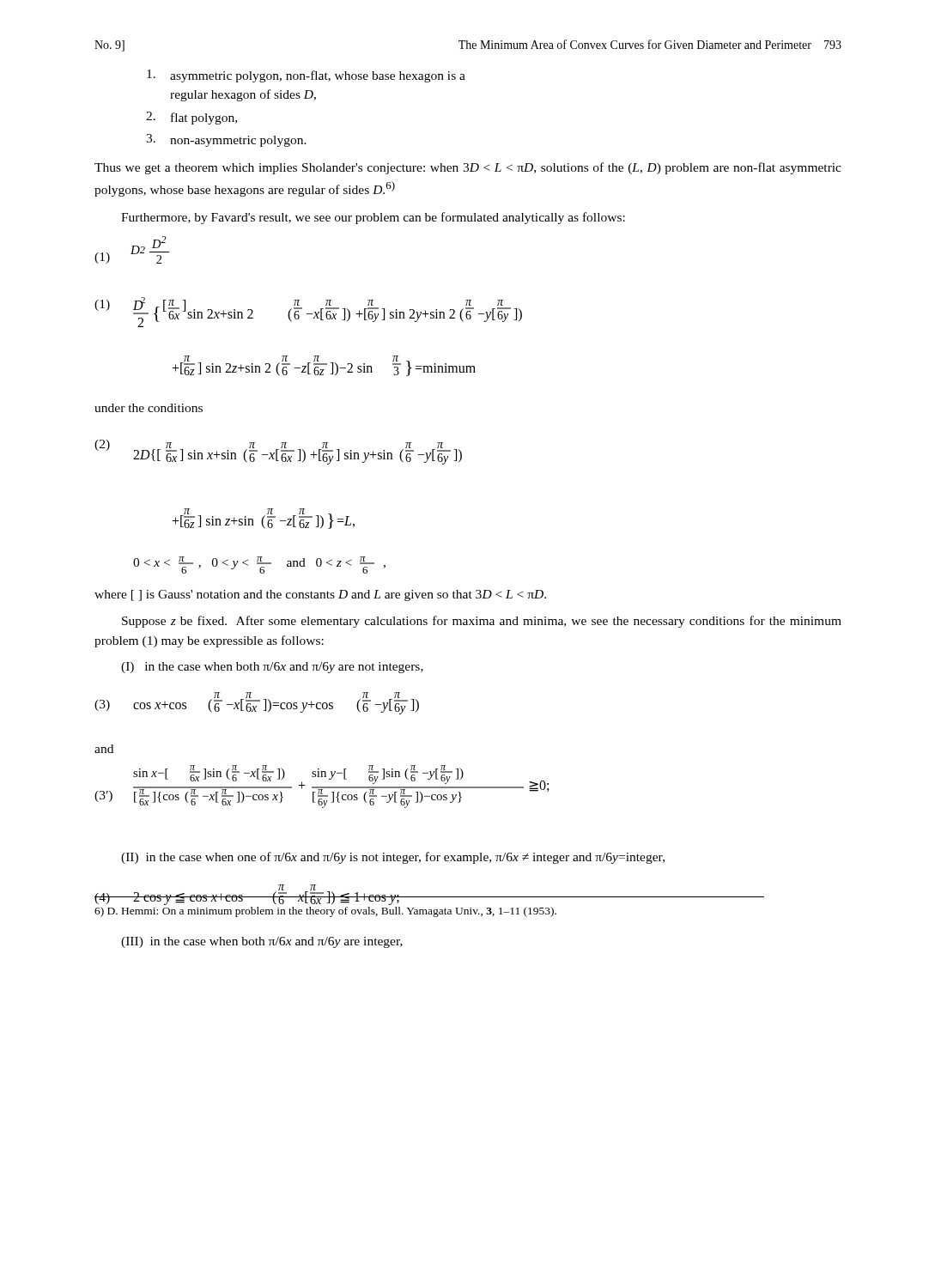935x1288 pixels.
Task: Find the text block that says "(I) in the case"
Action: click(272, 668)
